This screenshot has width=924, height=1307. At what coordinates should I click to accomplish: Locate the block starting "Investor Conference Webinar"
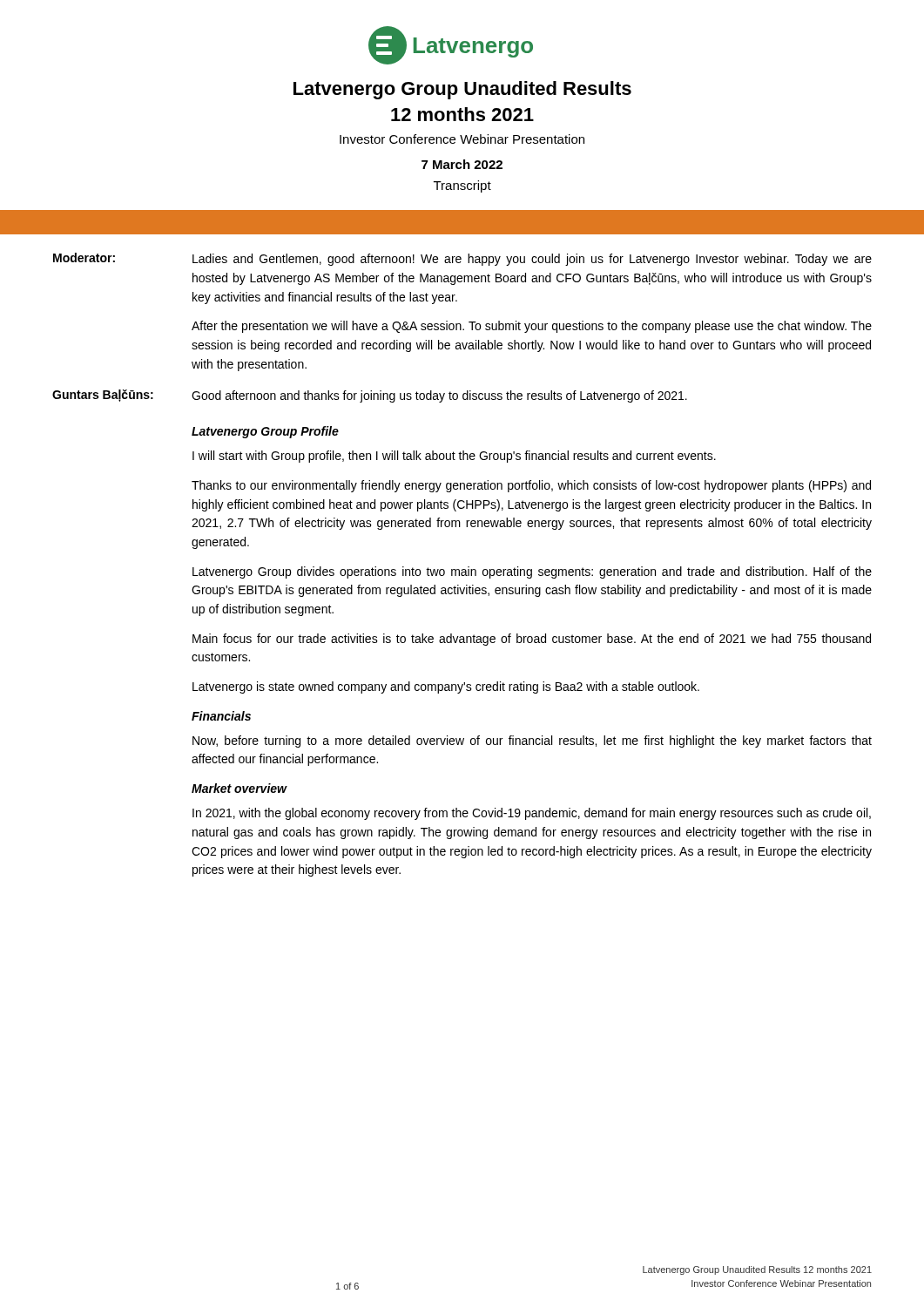pyautogui.click(x=462, y=139)
